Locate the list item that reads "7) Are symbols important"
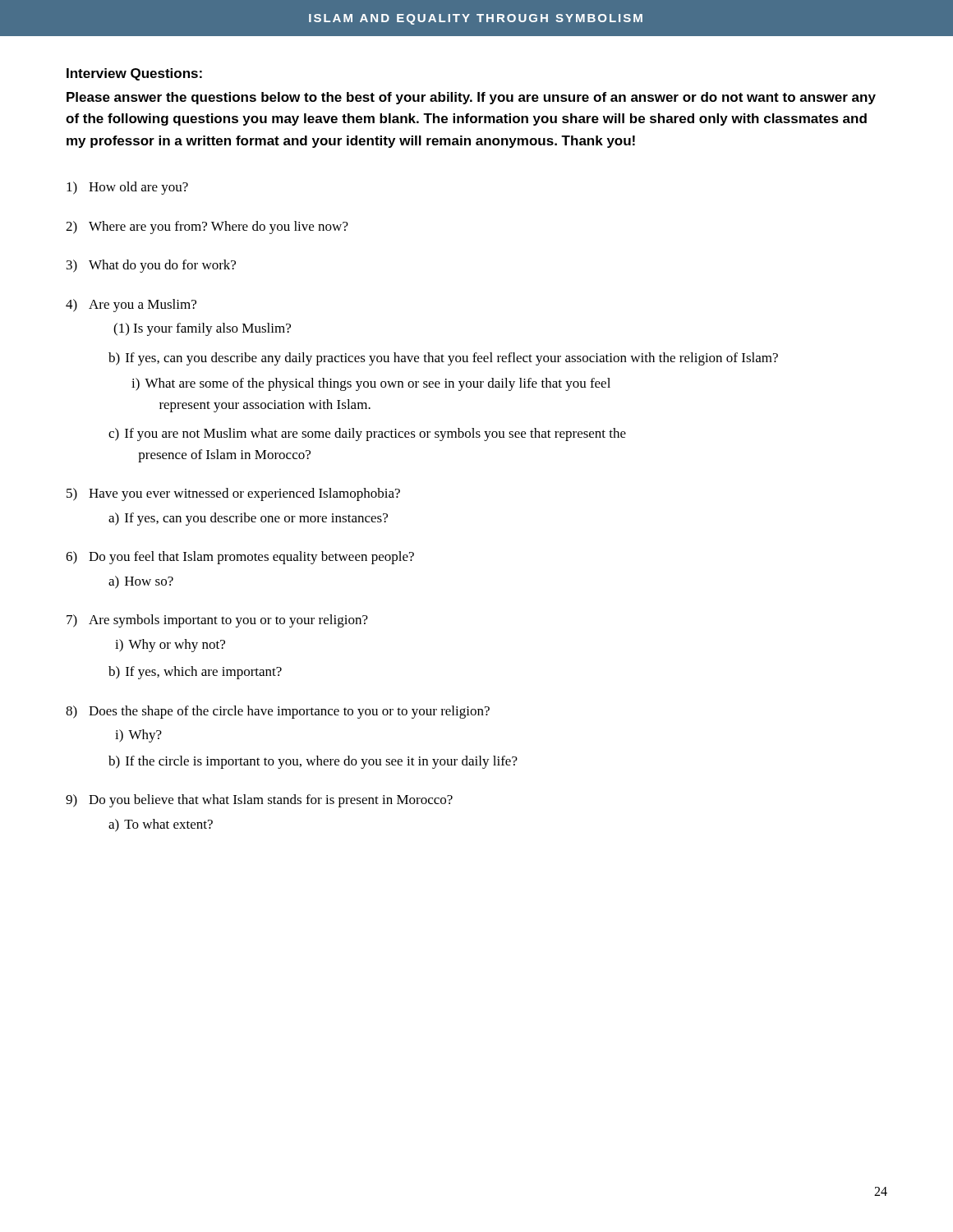The width and height of the screenshot is (953, 1232). coord(217,621)
